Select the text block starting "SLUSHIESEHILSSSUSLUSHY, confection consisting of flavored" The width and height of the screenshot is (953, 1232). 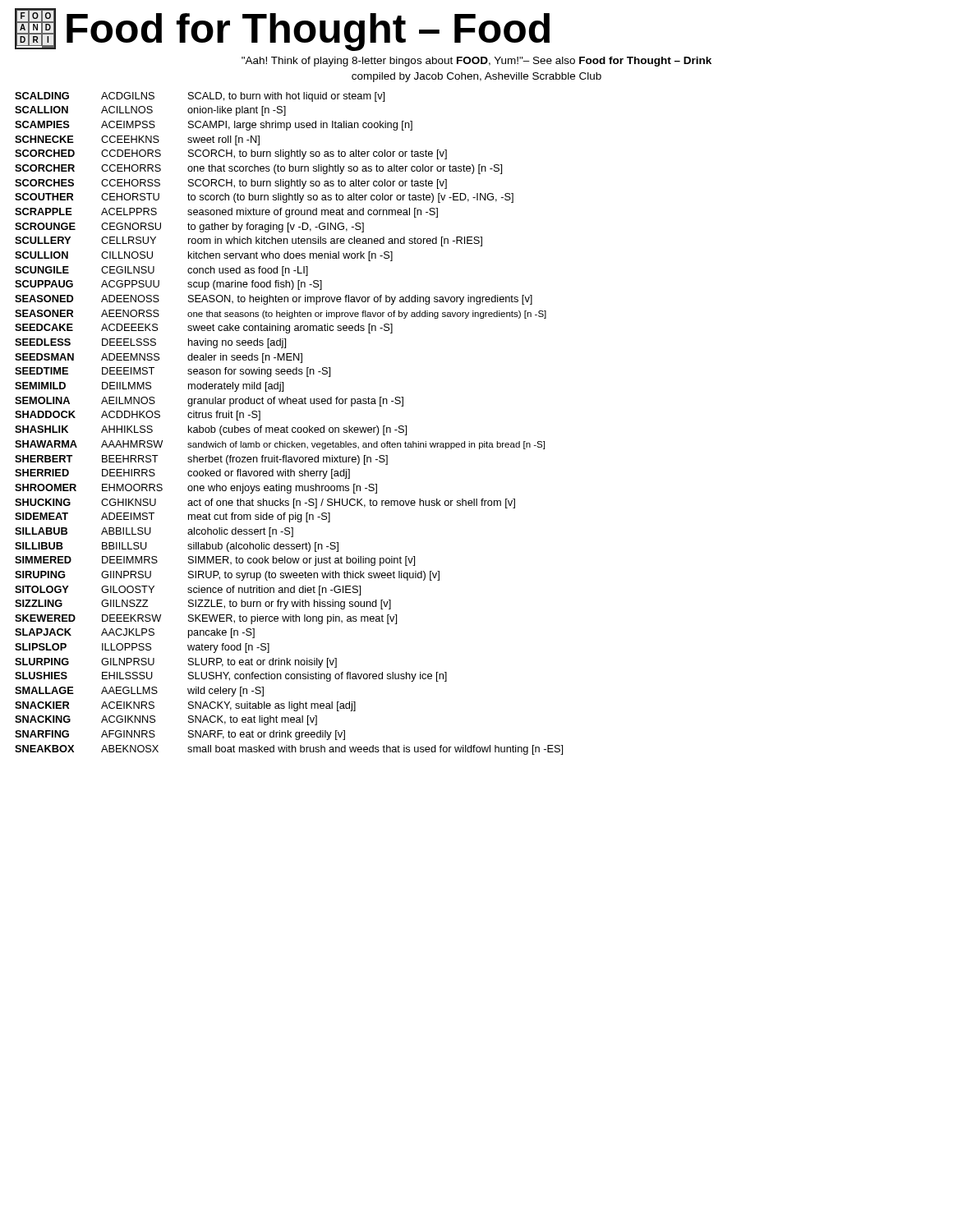pyautogui.click(x=231, y=677)
